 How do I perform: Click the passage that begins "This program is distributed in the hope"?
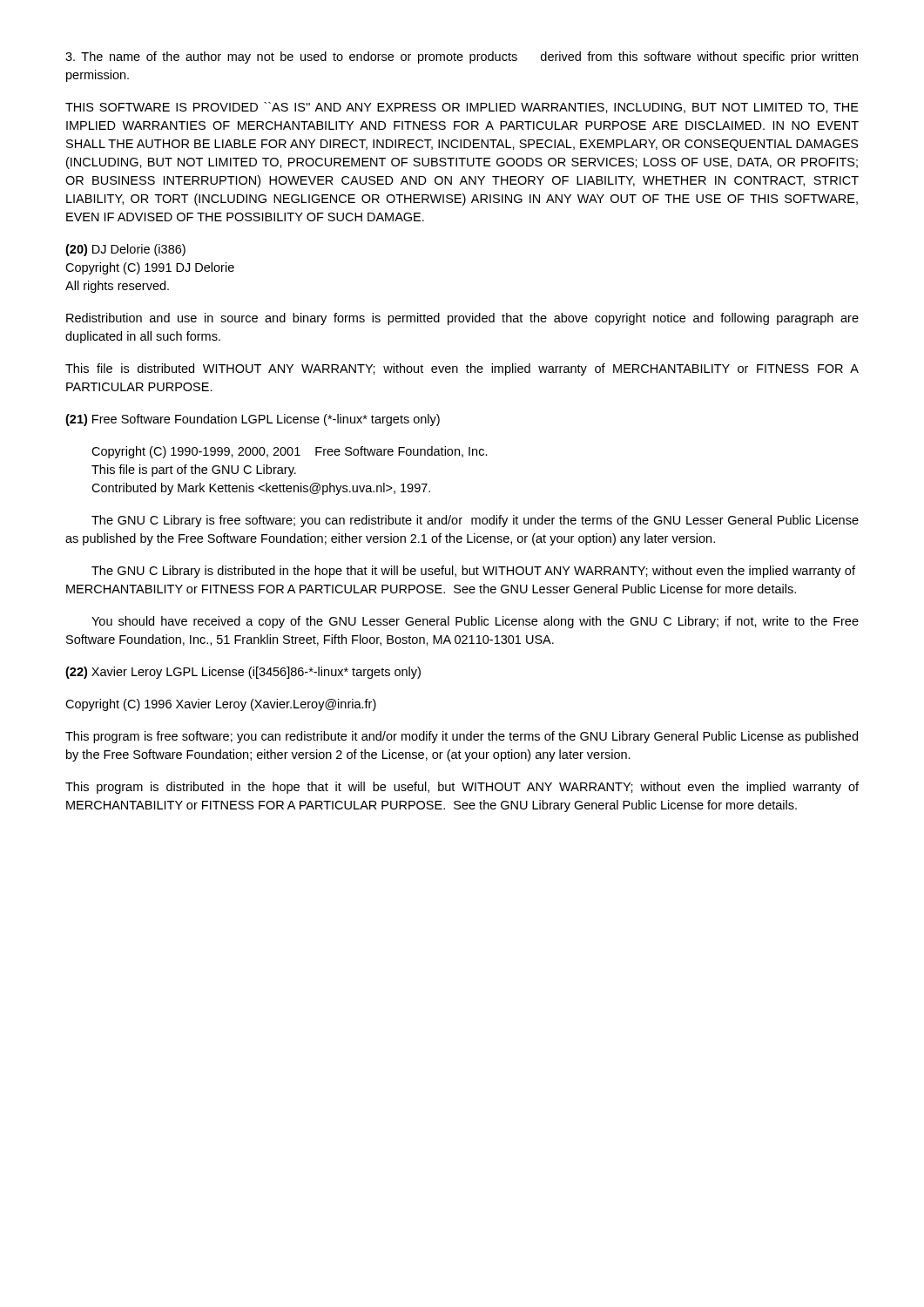[x=462, y=796]
